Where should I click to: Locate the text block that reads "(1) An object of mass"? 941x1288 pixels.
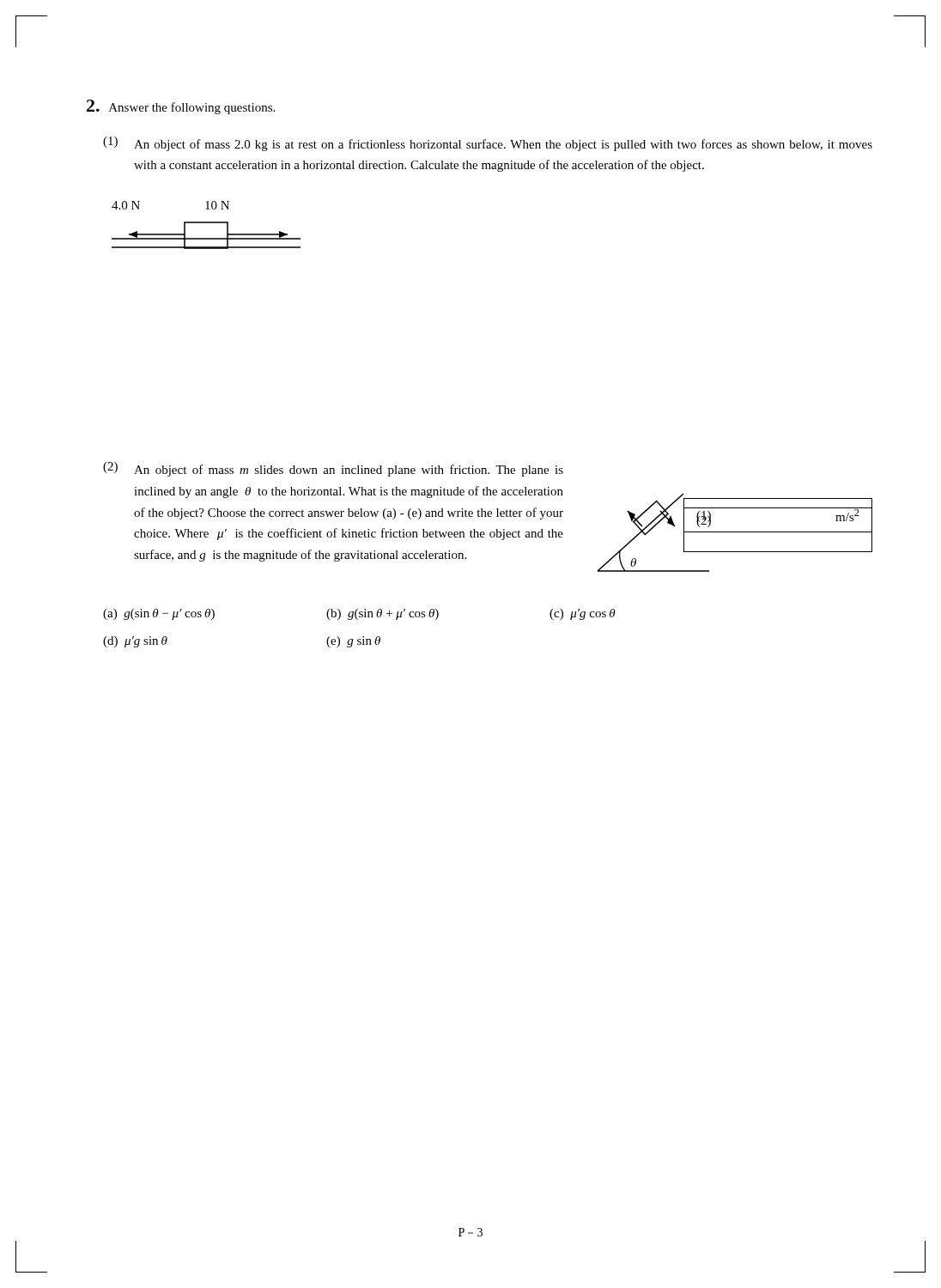click(x=488, y=155)
